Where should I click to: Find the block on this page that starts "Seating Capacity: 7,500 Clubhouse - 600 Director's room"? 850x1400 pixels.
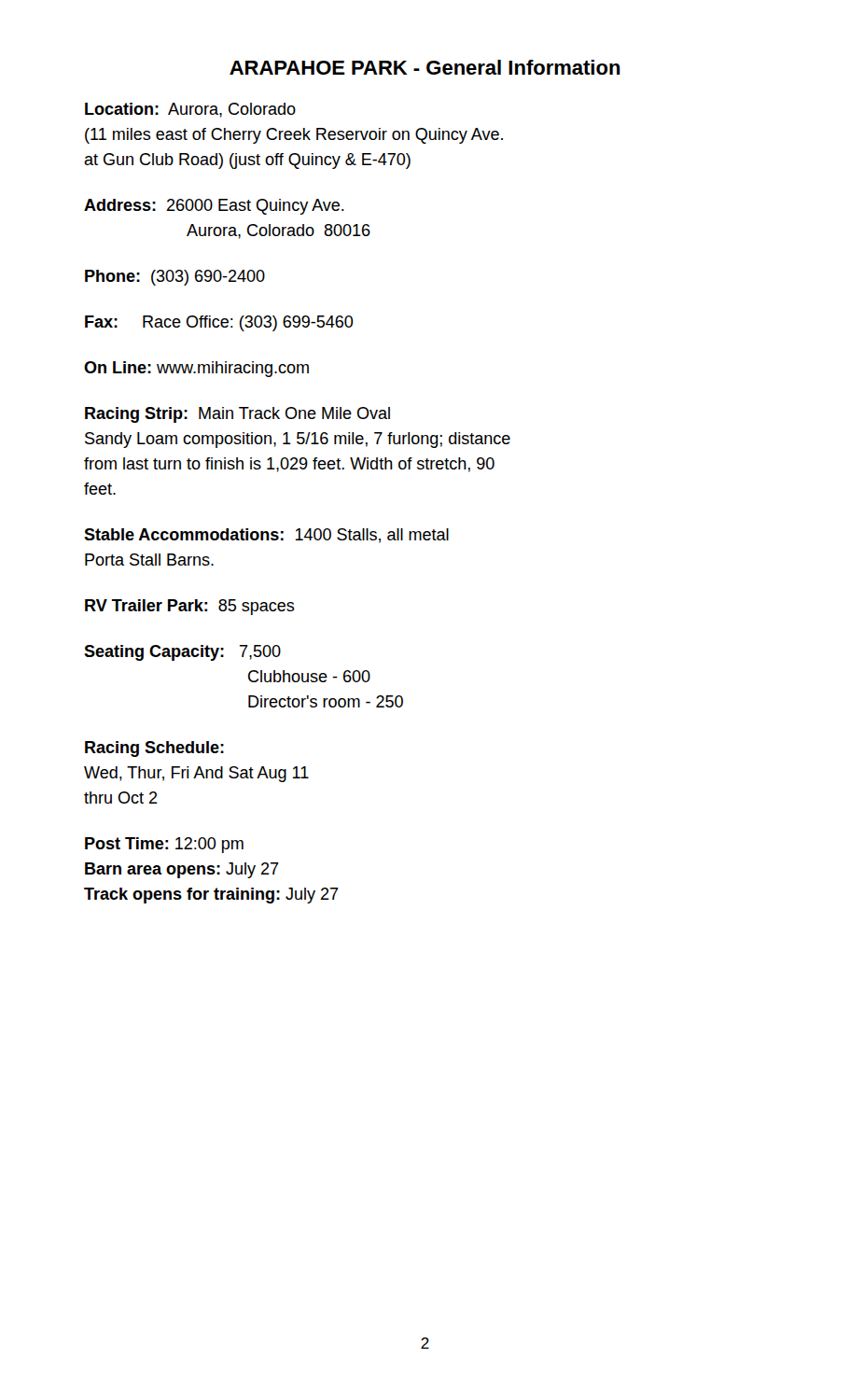click(182, 653)
